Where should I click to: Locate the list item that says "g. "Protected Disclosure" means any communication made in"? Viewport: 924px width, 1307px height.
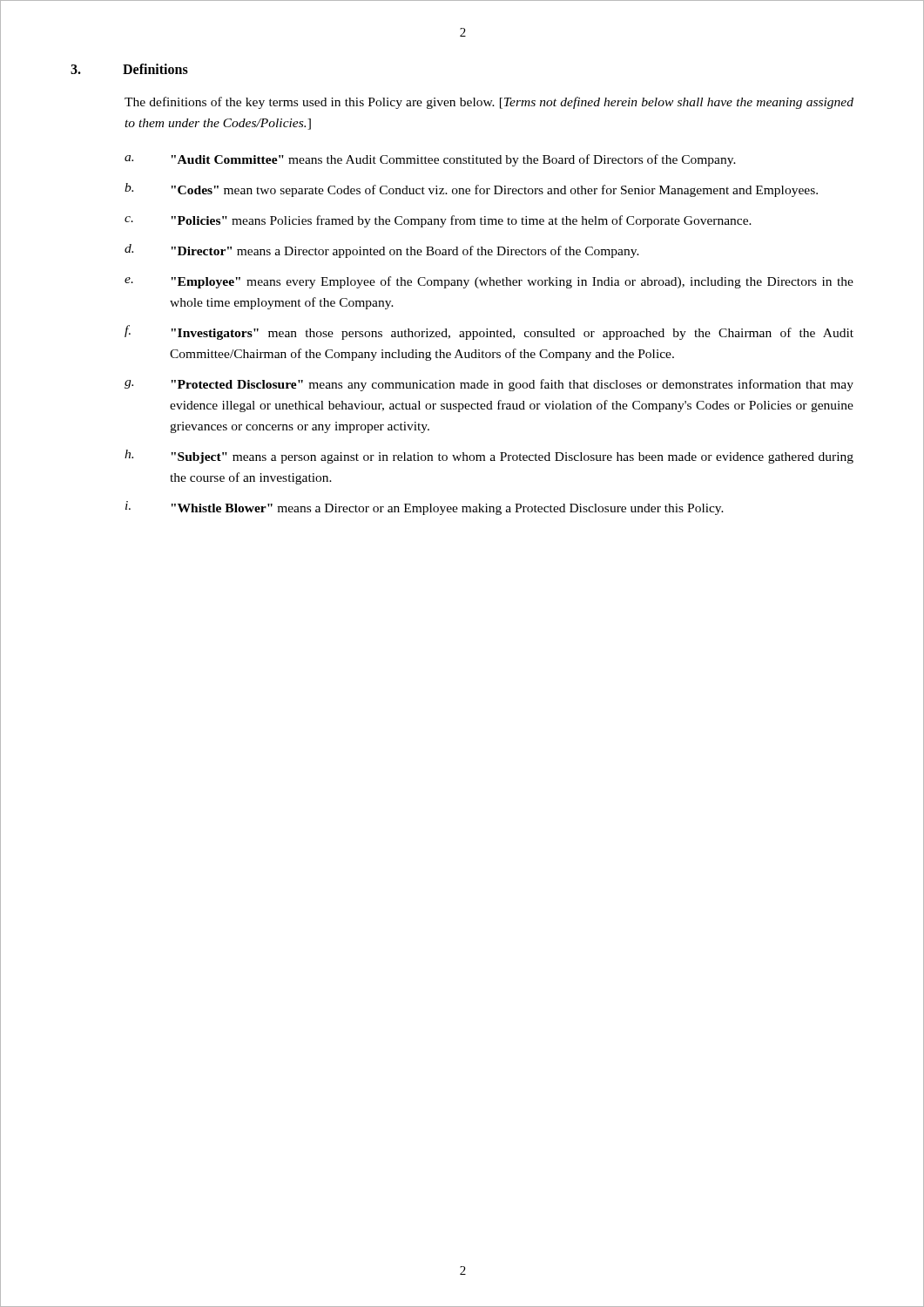point(489,405)
